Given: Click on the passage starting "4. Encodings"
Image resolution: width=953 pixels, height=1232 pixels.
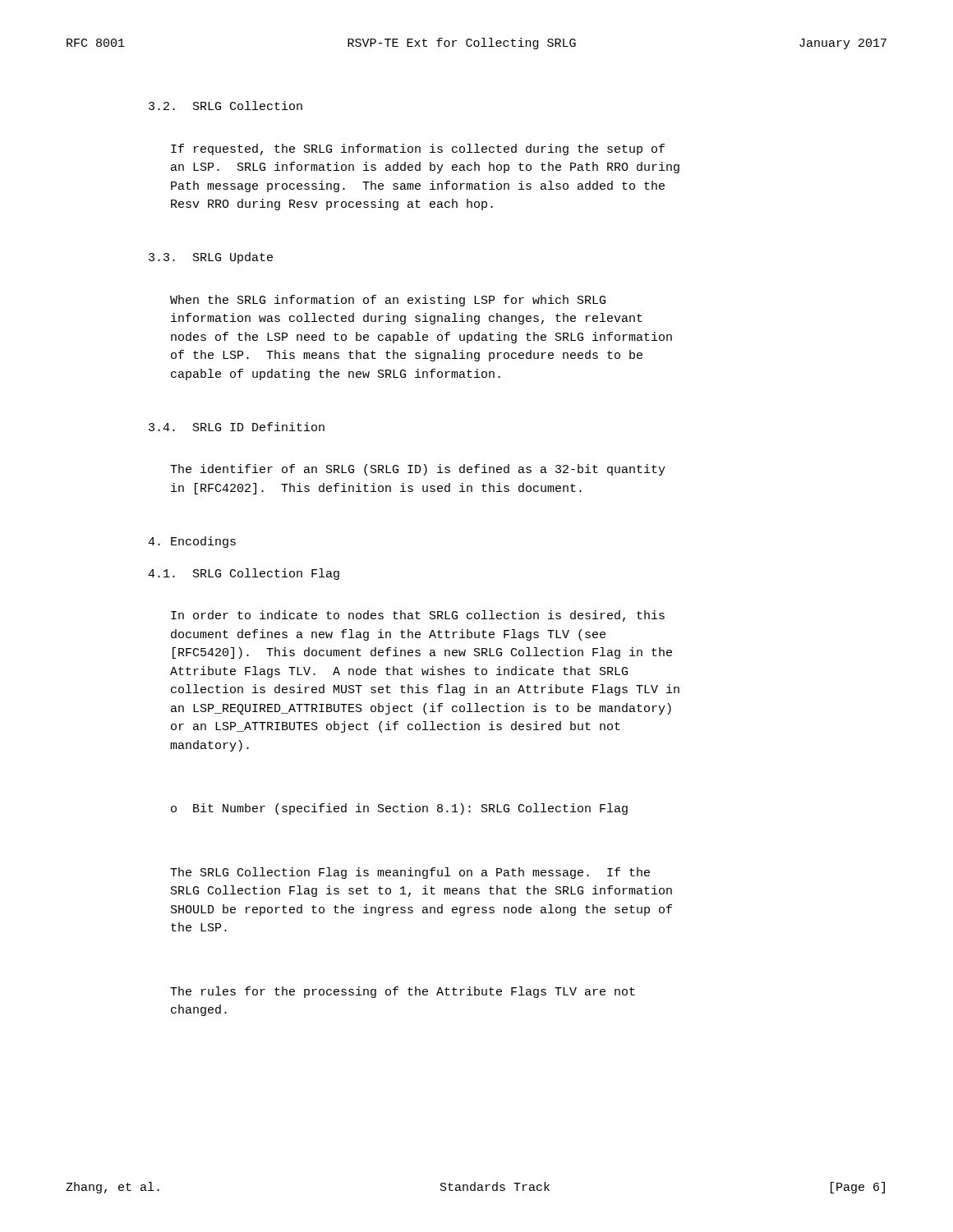Looking at the screenshot, I should point(192,542).
